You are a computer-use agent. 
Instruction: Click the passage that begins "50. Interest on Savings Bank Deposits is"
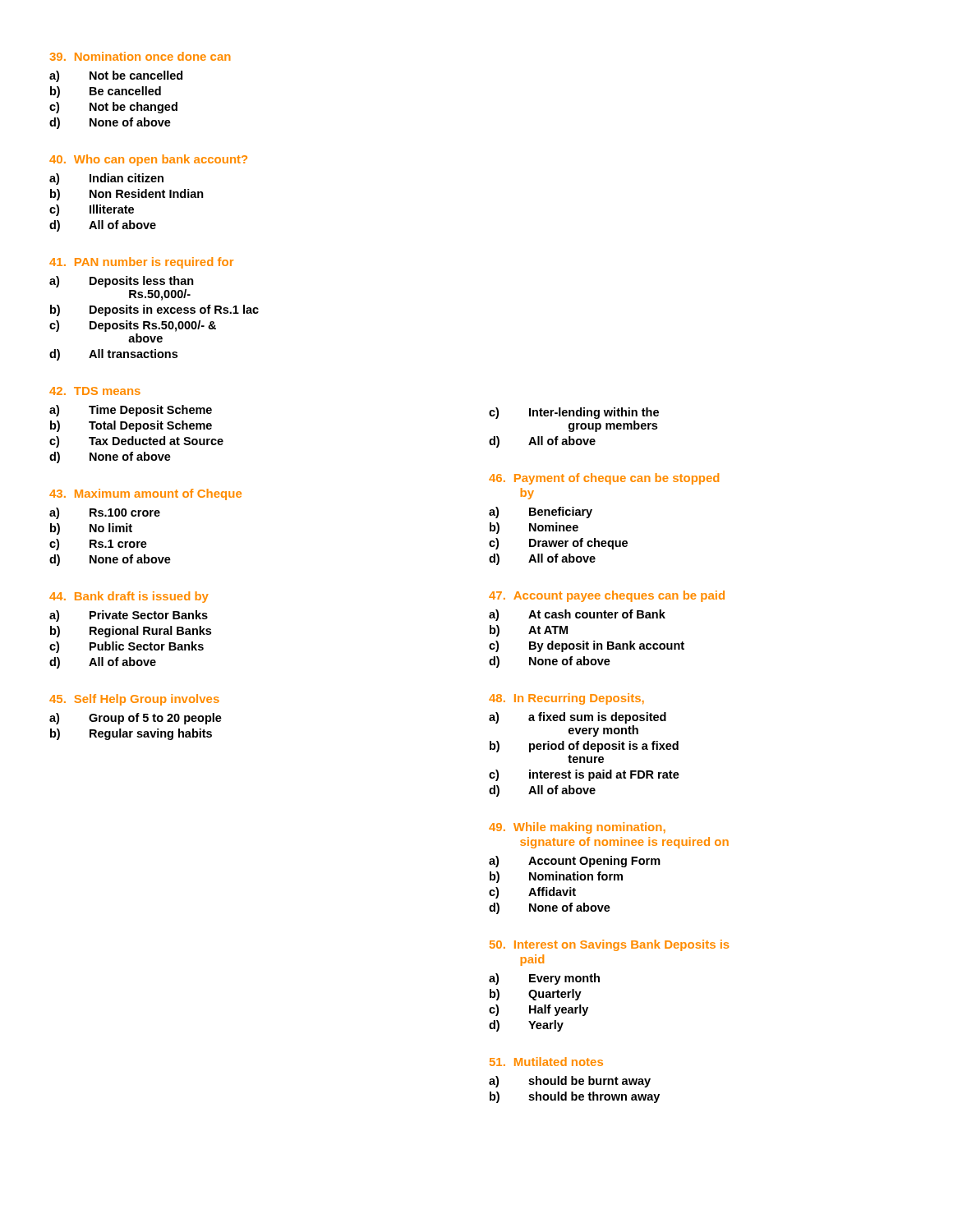[x=609, y=945]
